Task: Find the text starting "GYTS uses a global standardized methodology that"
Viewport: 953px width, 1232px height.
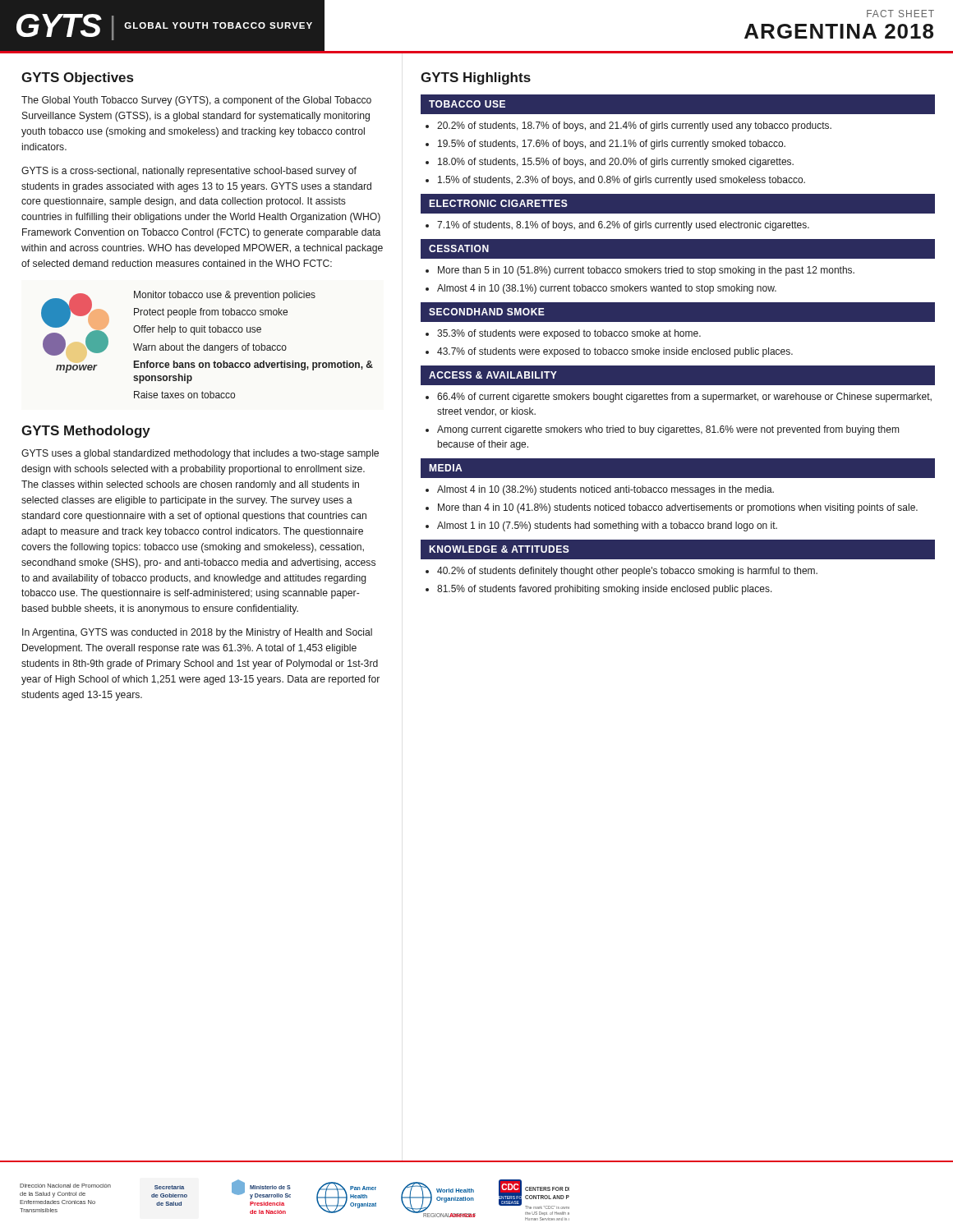Action: coord(200,531)
